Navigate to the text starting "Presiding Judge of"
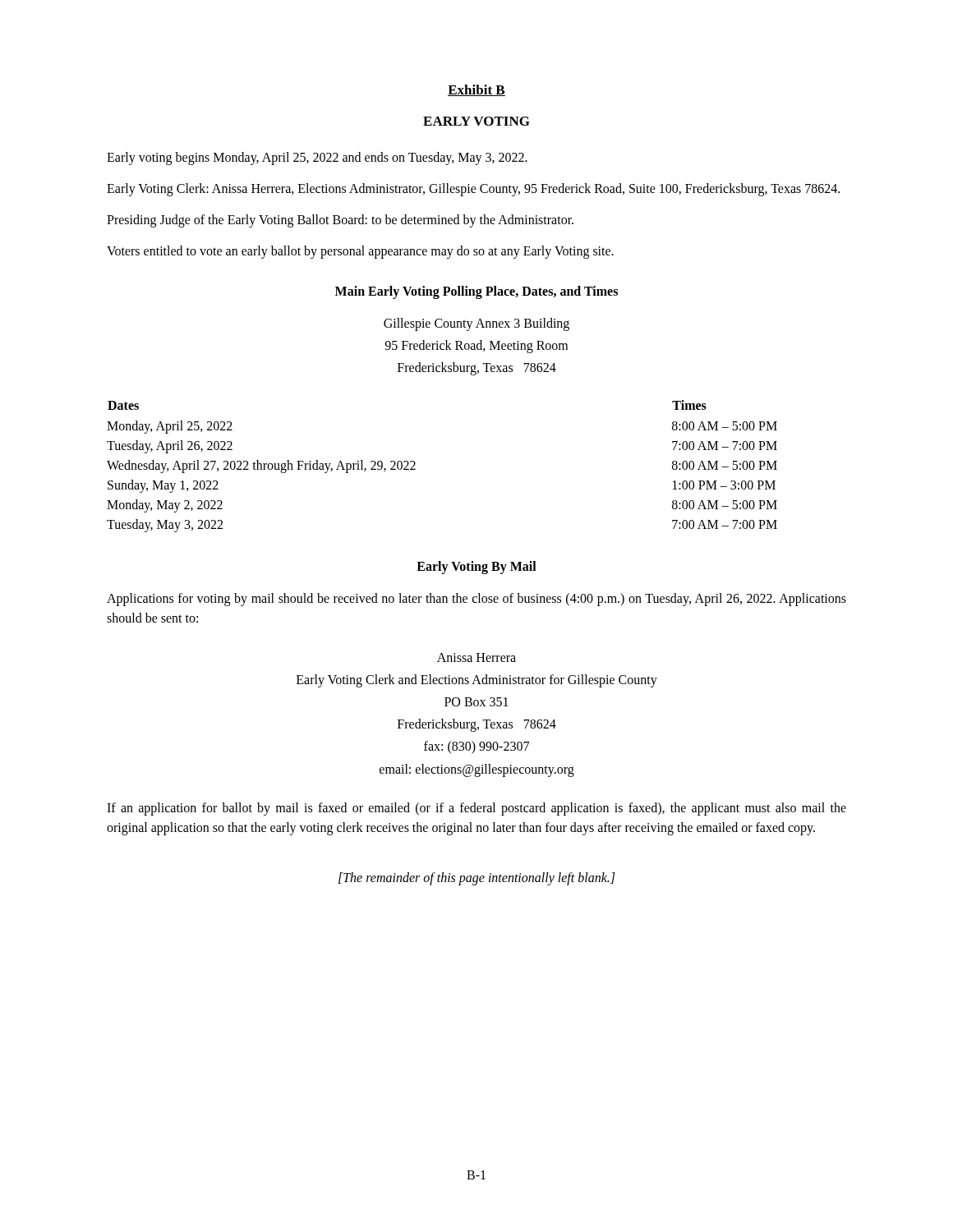Image resolution: width=953 pixels, height=1232 pixels. click(341, 220)
